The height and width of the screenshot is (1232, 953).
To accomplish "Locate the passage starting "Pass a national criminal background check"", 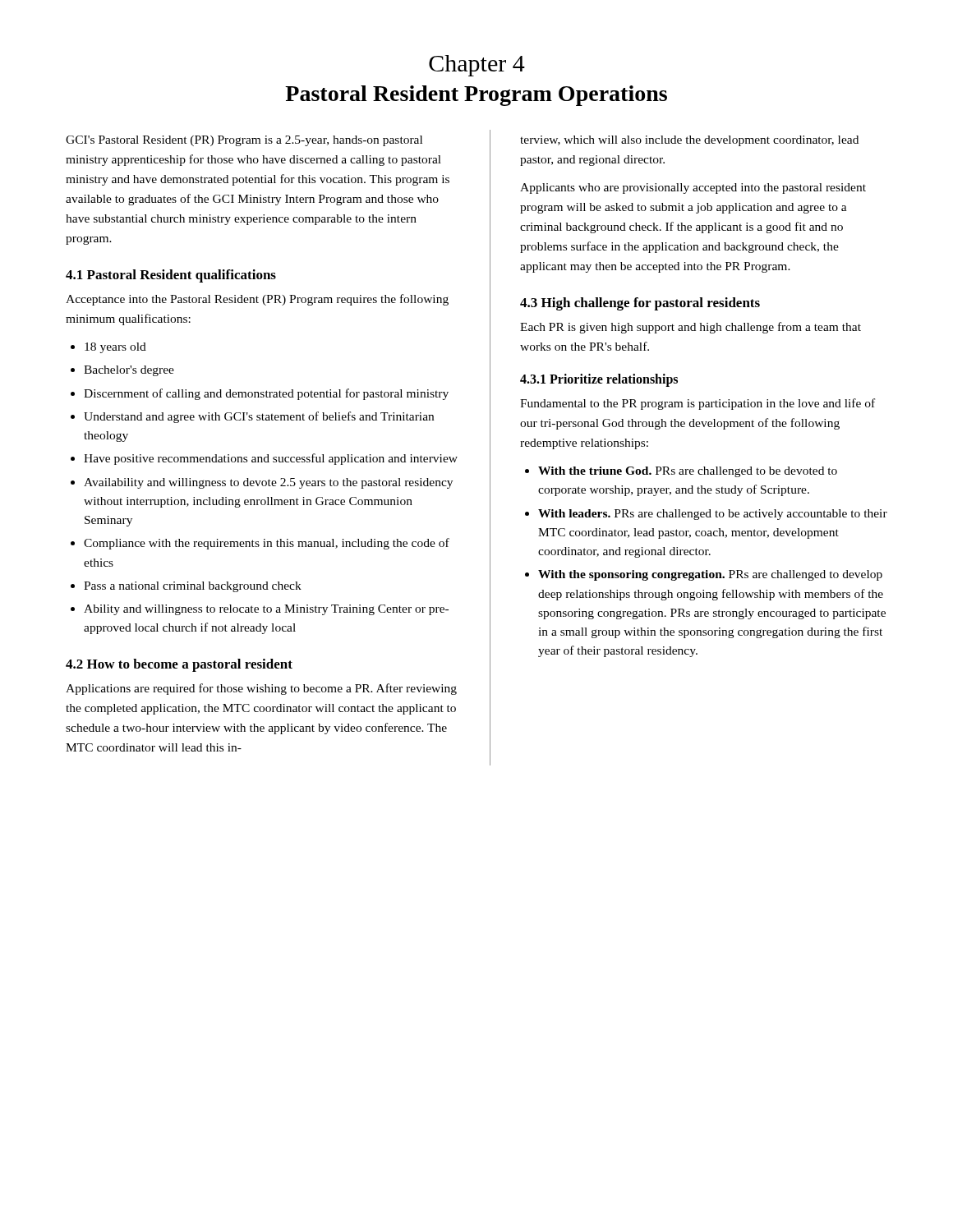I will point(263,585).
